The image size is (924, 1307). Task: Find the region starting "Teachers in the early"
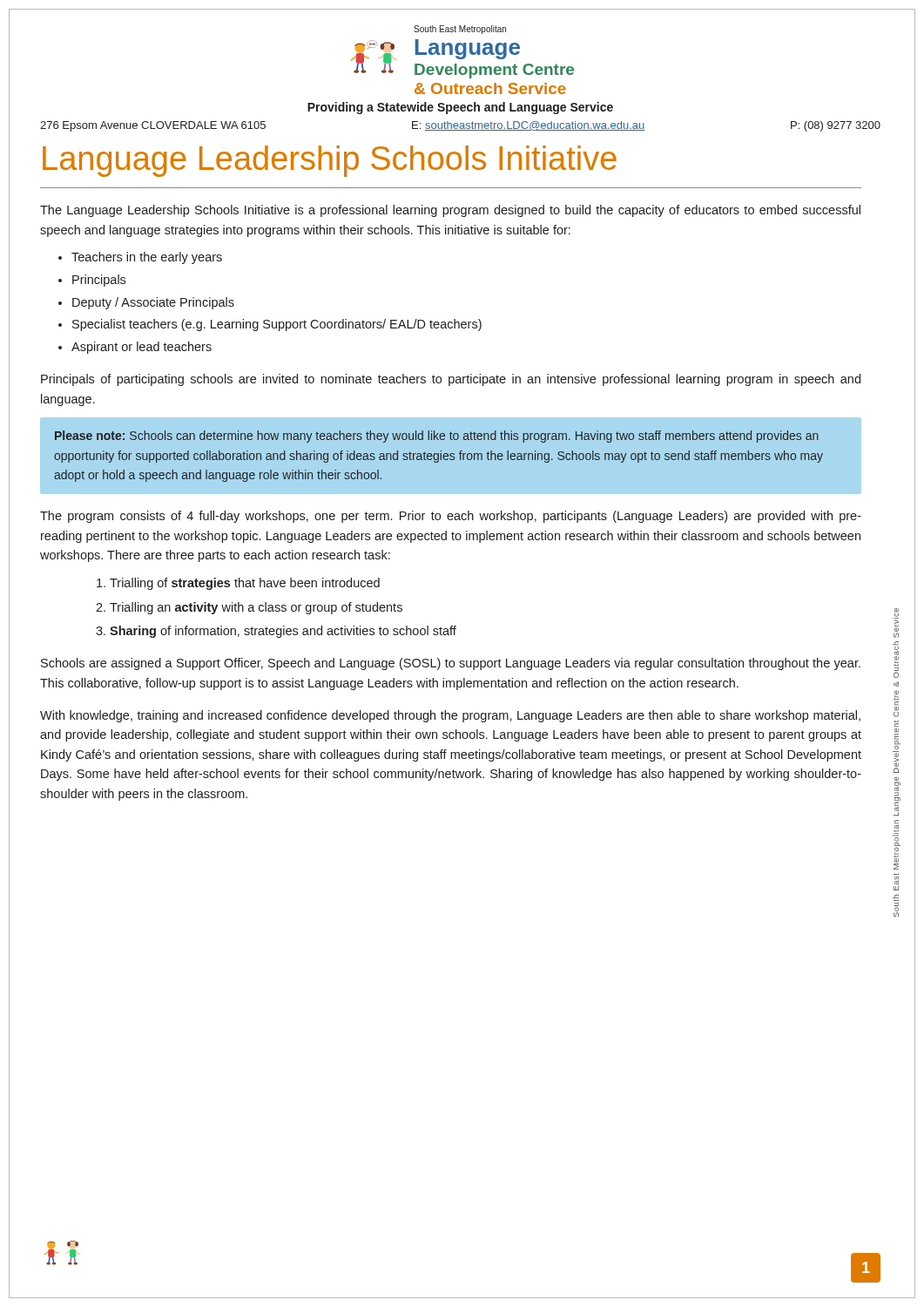click(147, 257)
